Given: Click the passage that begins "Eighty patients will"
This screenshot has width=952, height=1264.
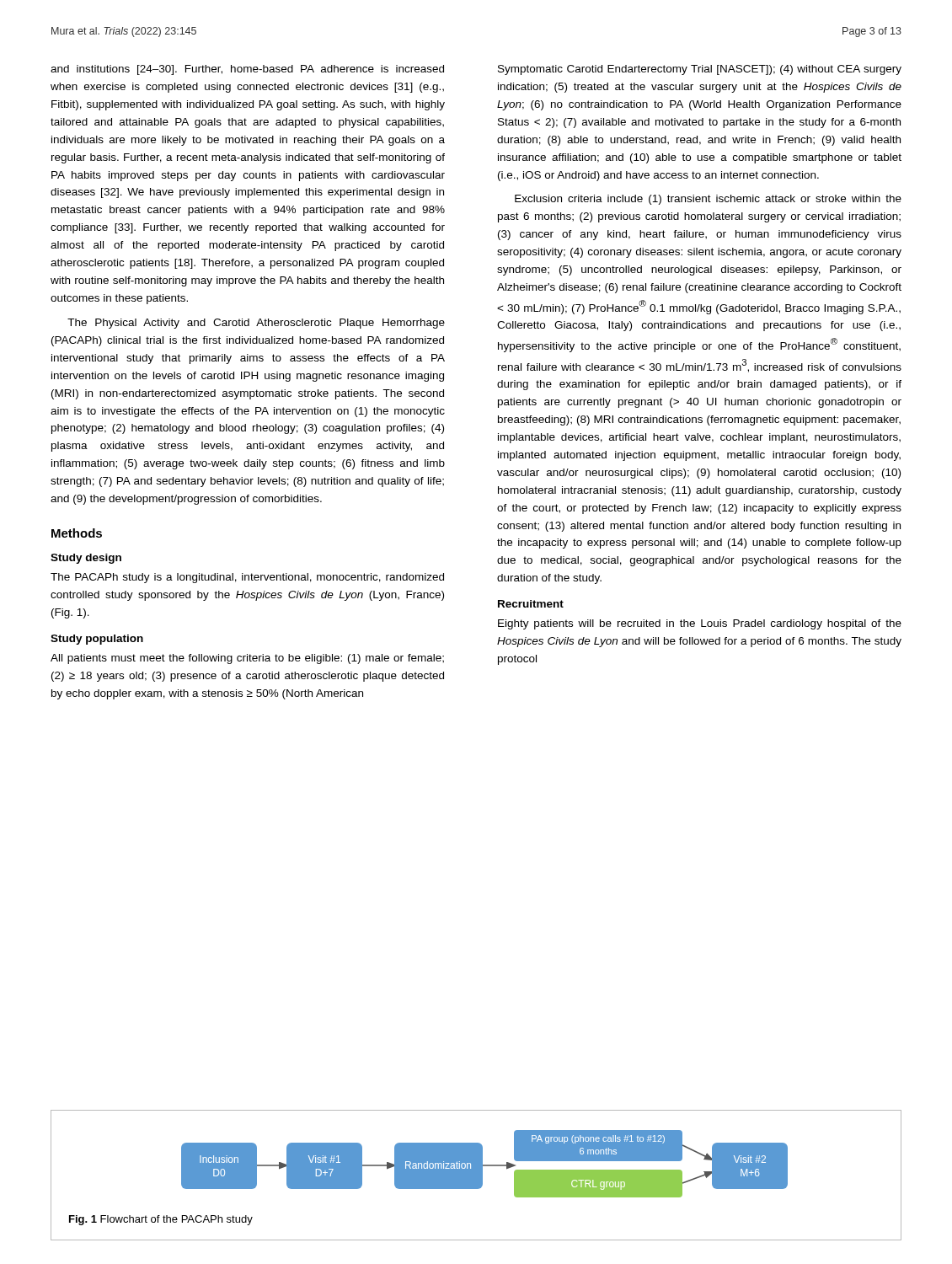Looking at the screenshot, I should coord(699,642).
